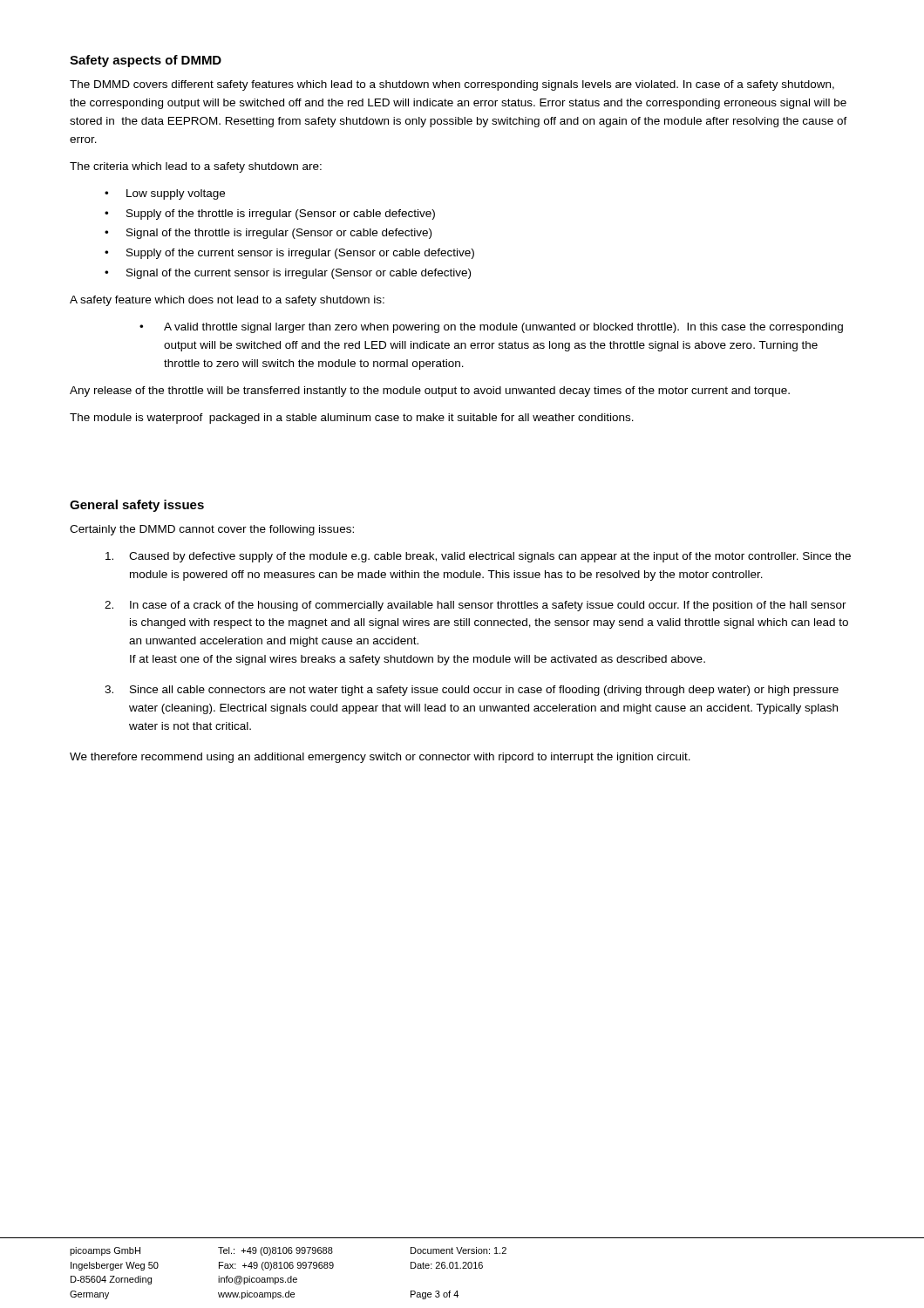The width and height of the screenshot is (924, 1308).
Task: Point to the text starting "2. In case of a crack of"
Action: point(479,633)
